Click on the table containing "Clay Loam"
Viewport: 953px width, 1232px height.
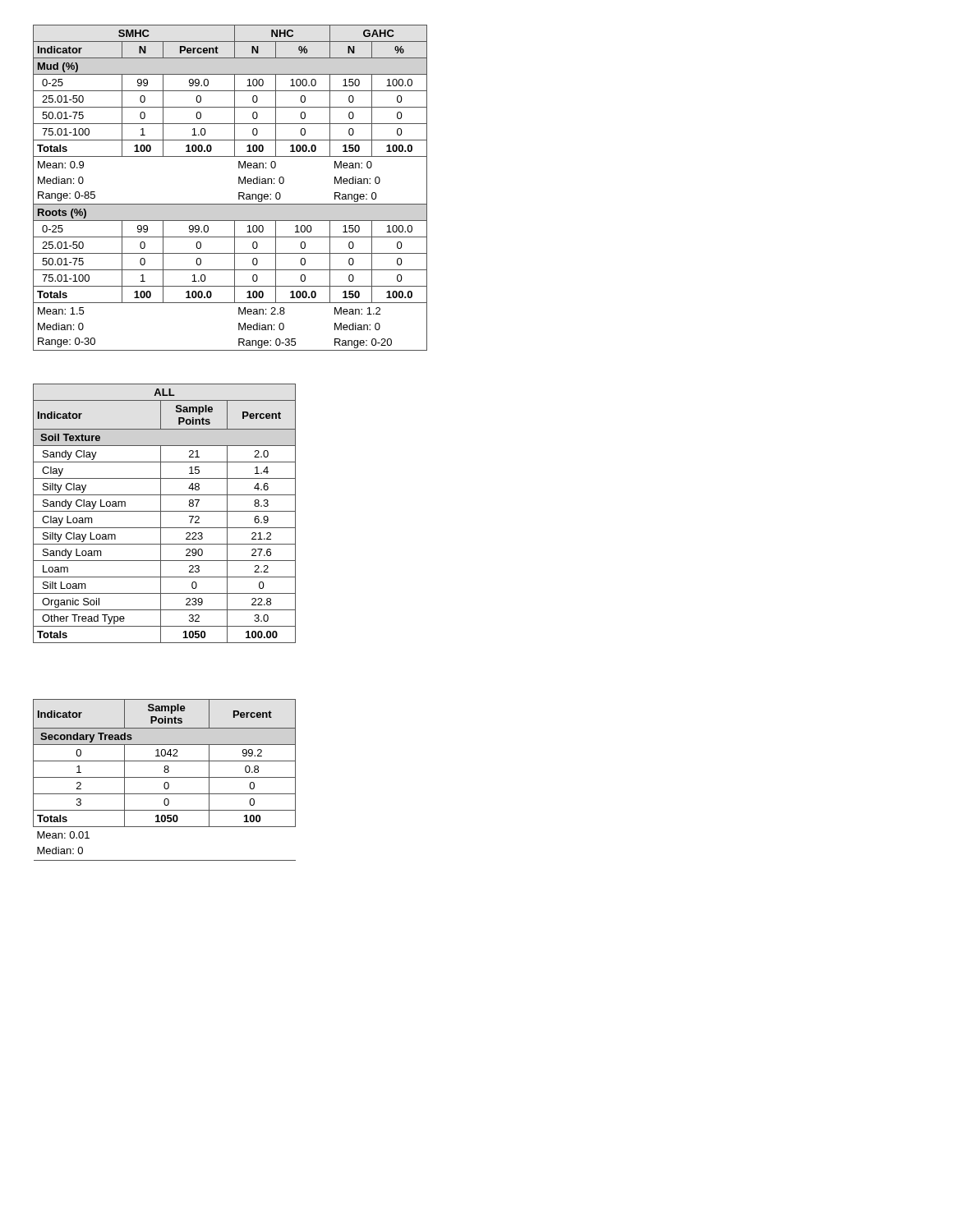coord(246,525)
